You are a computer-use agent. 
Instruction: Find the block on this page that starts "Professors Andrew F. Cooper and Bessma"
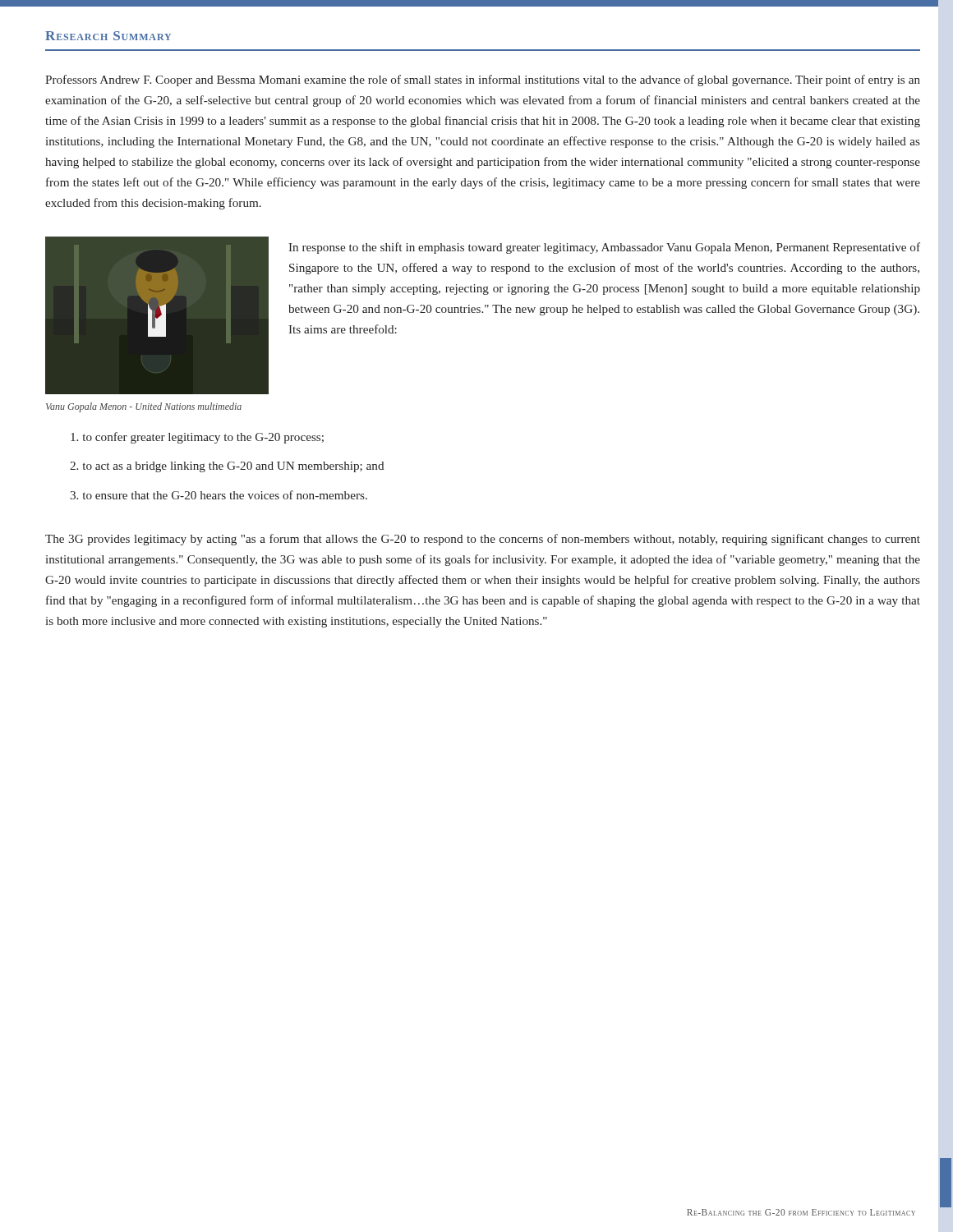(x=483, y=141)
